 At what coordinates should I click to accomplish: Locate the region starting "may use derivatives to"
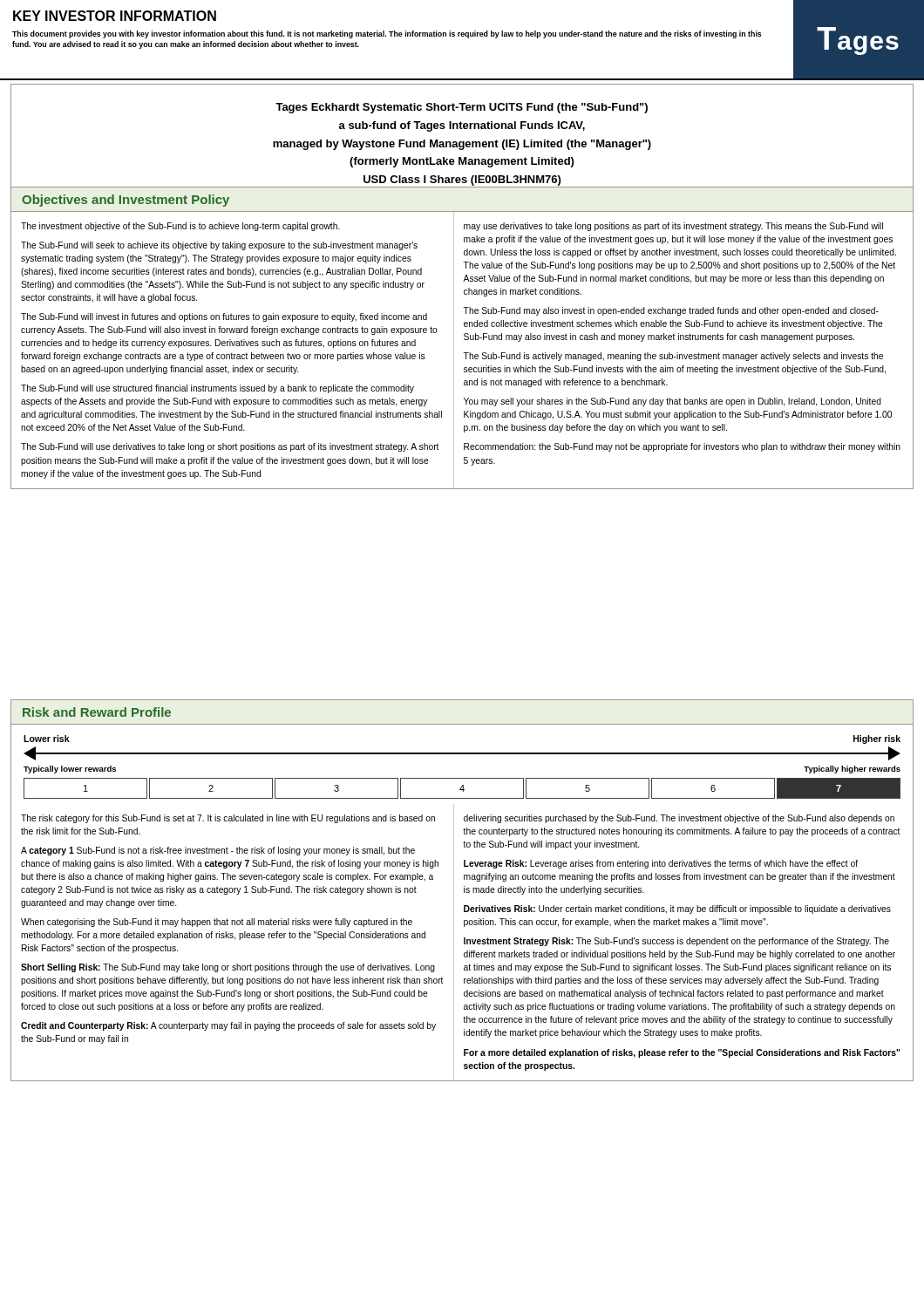coord(683,343)
